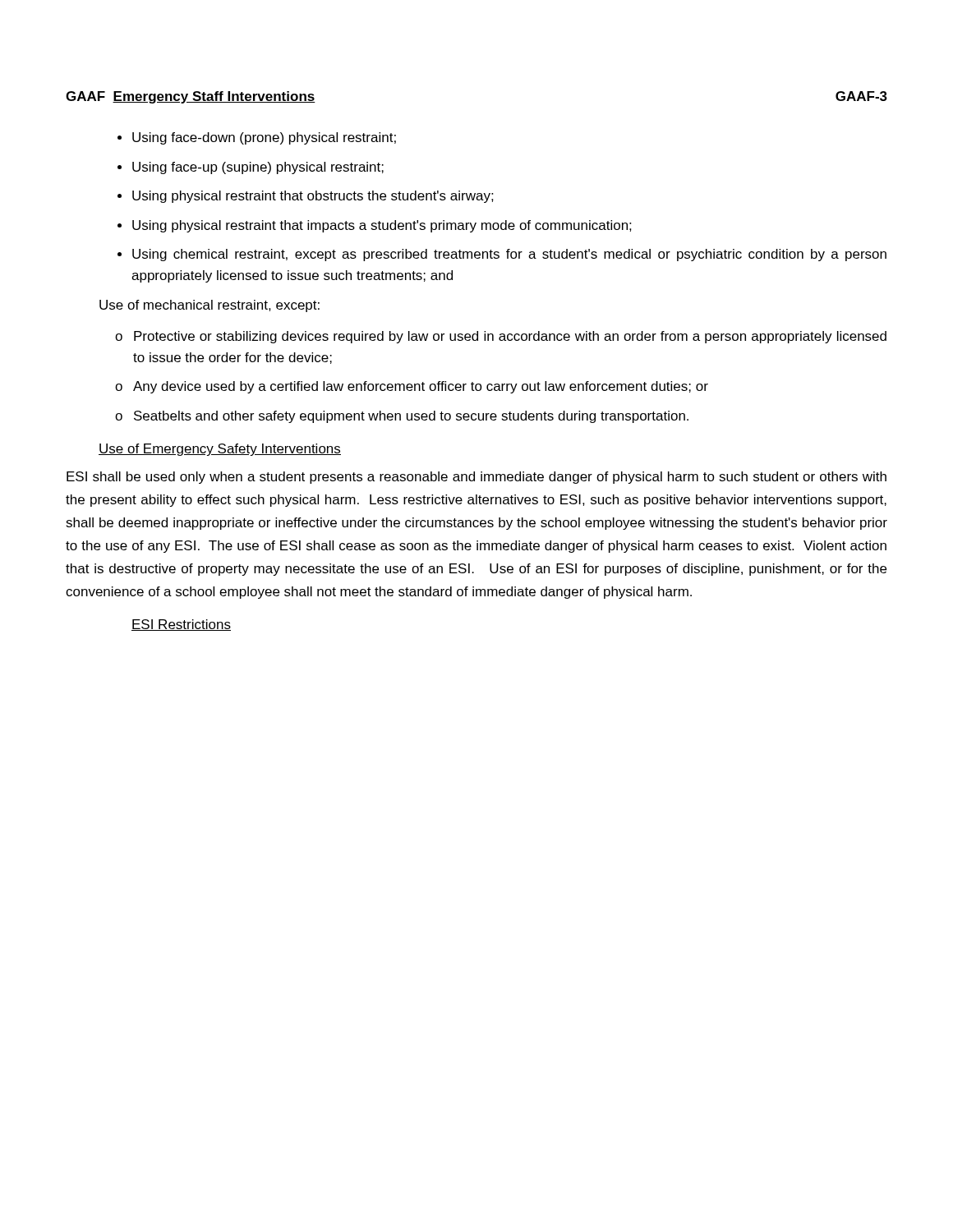This screenshot has height=1232, width=953.
Task: Point to the region starting "Protective or stabilizing devices required"
Action: [x=510, y=347]
